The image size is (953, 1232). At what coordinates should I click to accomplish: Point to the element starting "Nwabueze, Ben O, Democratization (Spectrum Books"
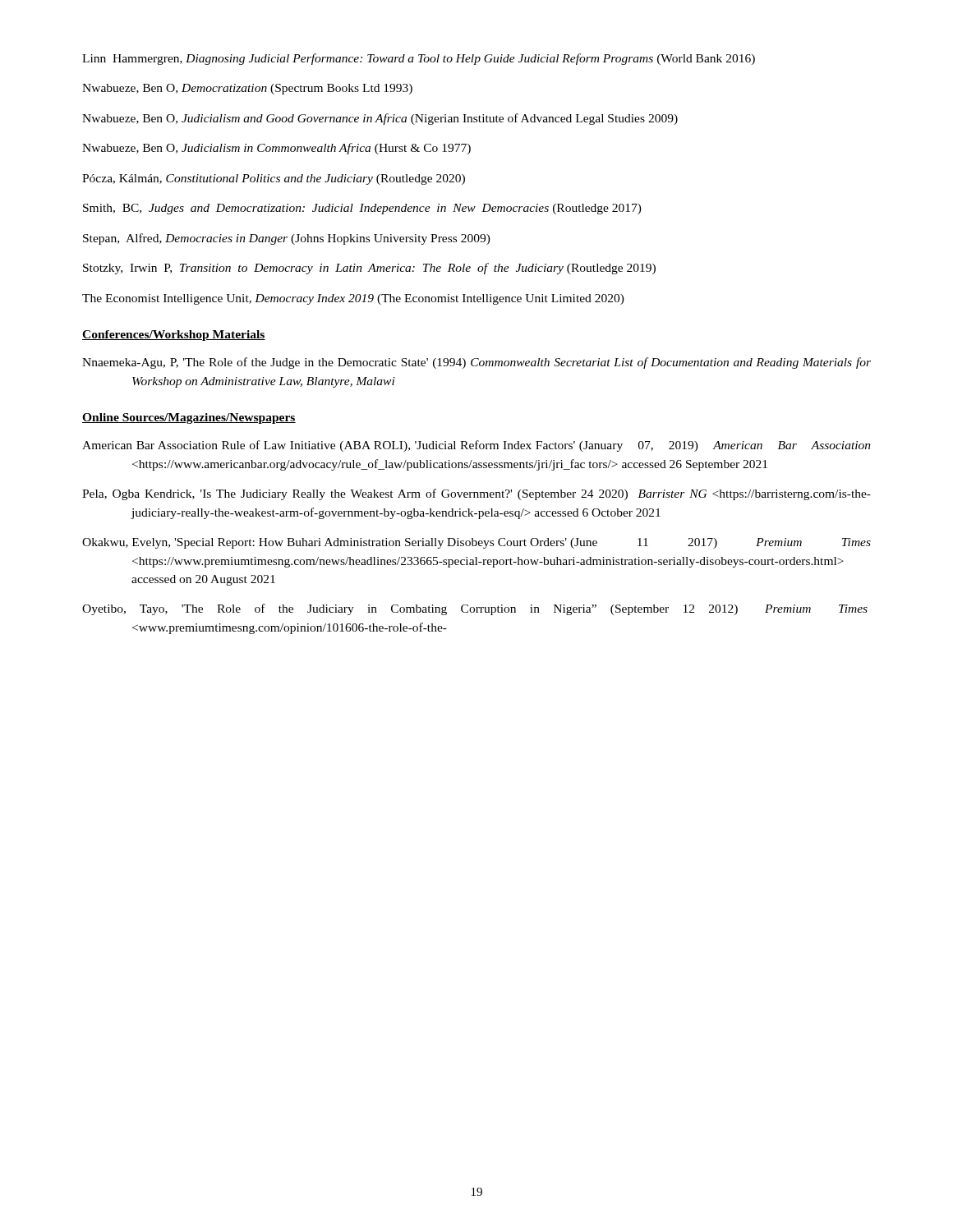click(247, 88)
